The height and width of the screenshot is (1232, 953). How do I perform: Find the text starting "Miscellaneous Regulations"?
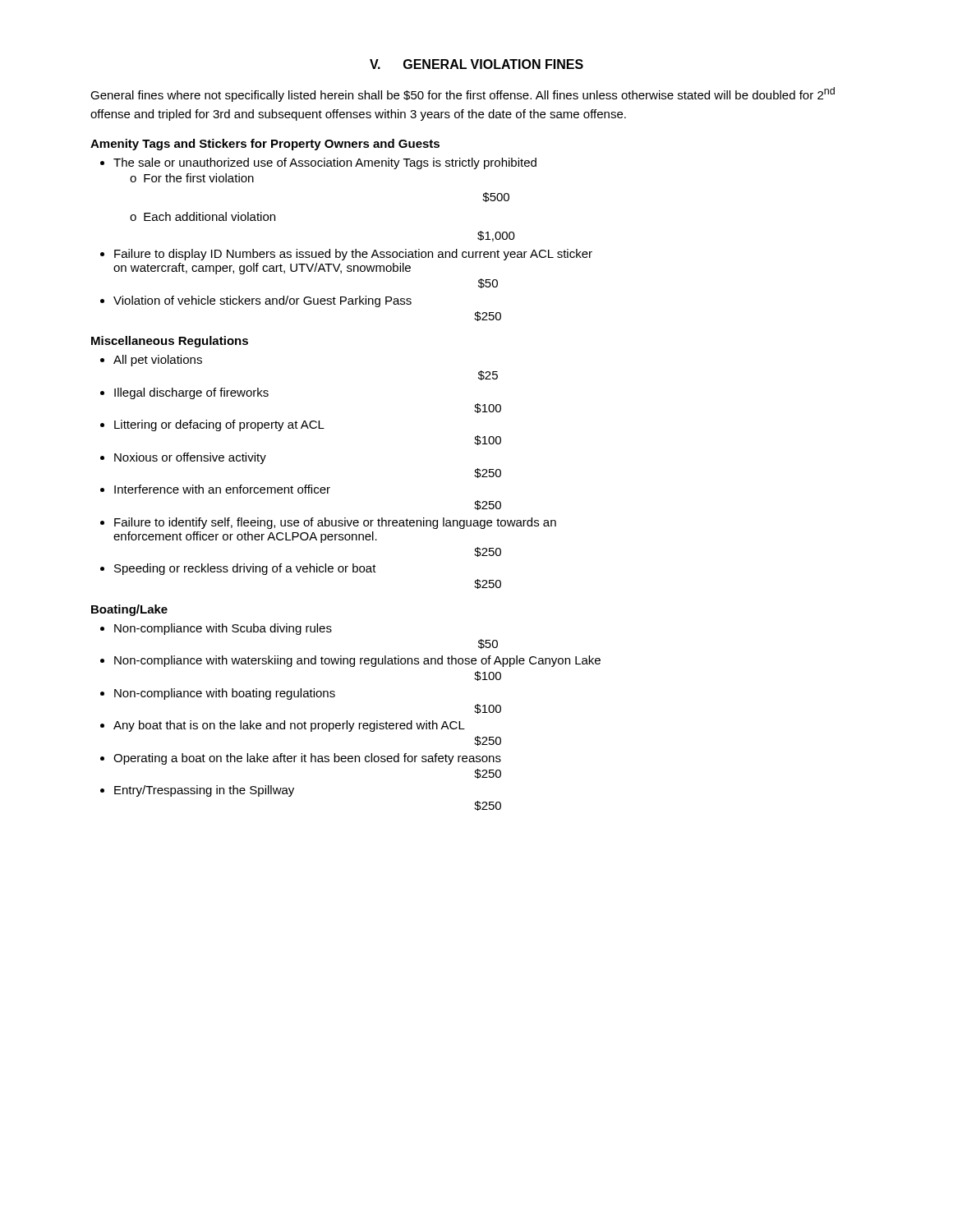pyautogui.click(x=169, y=340)
